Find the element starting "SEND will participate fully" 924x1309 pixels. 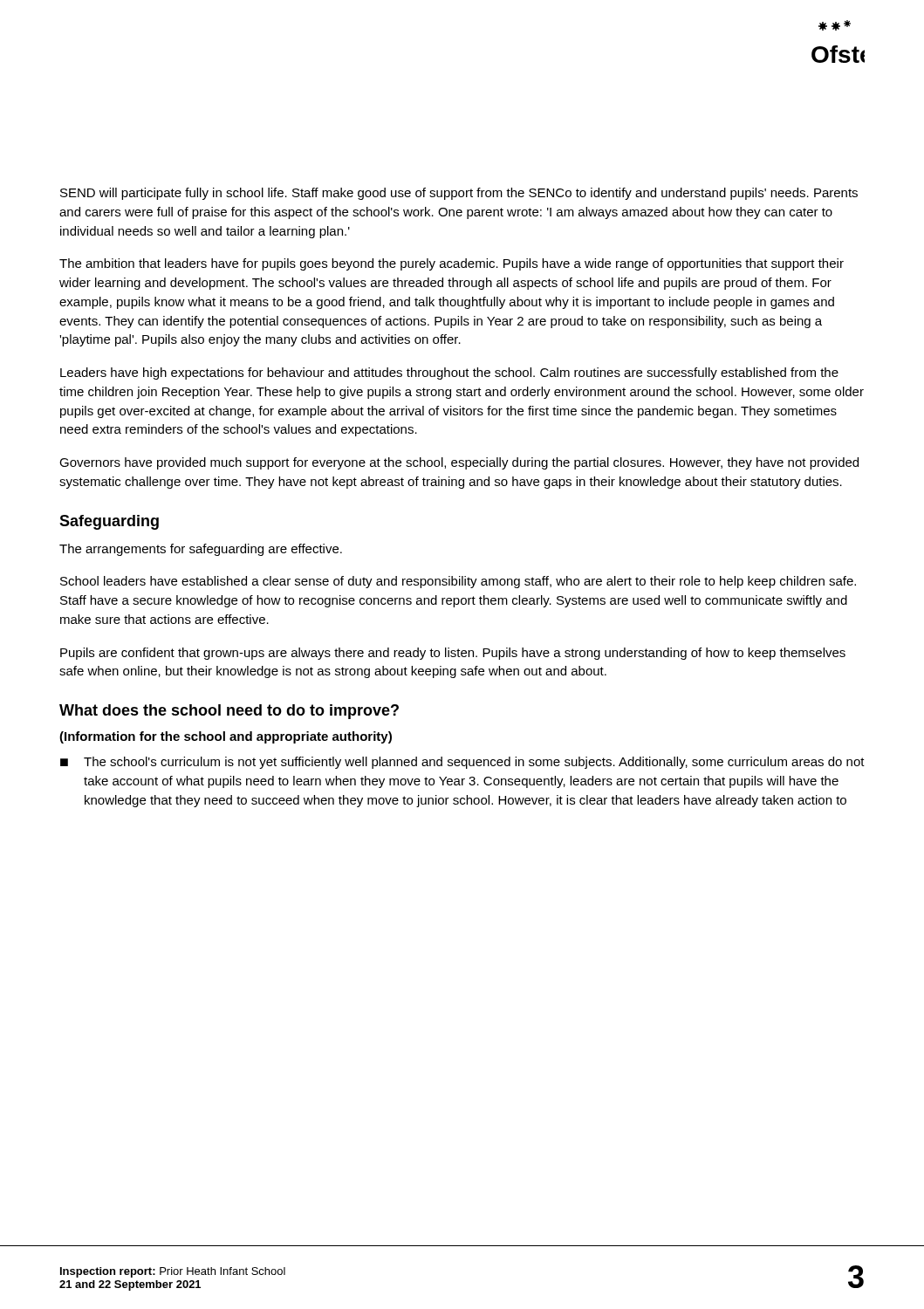[x=459, y=211]
